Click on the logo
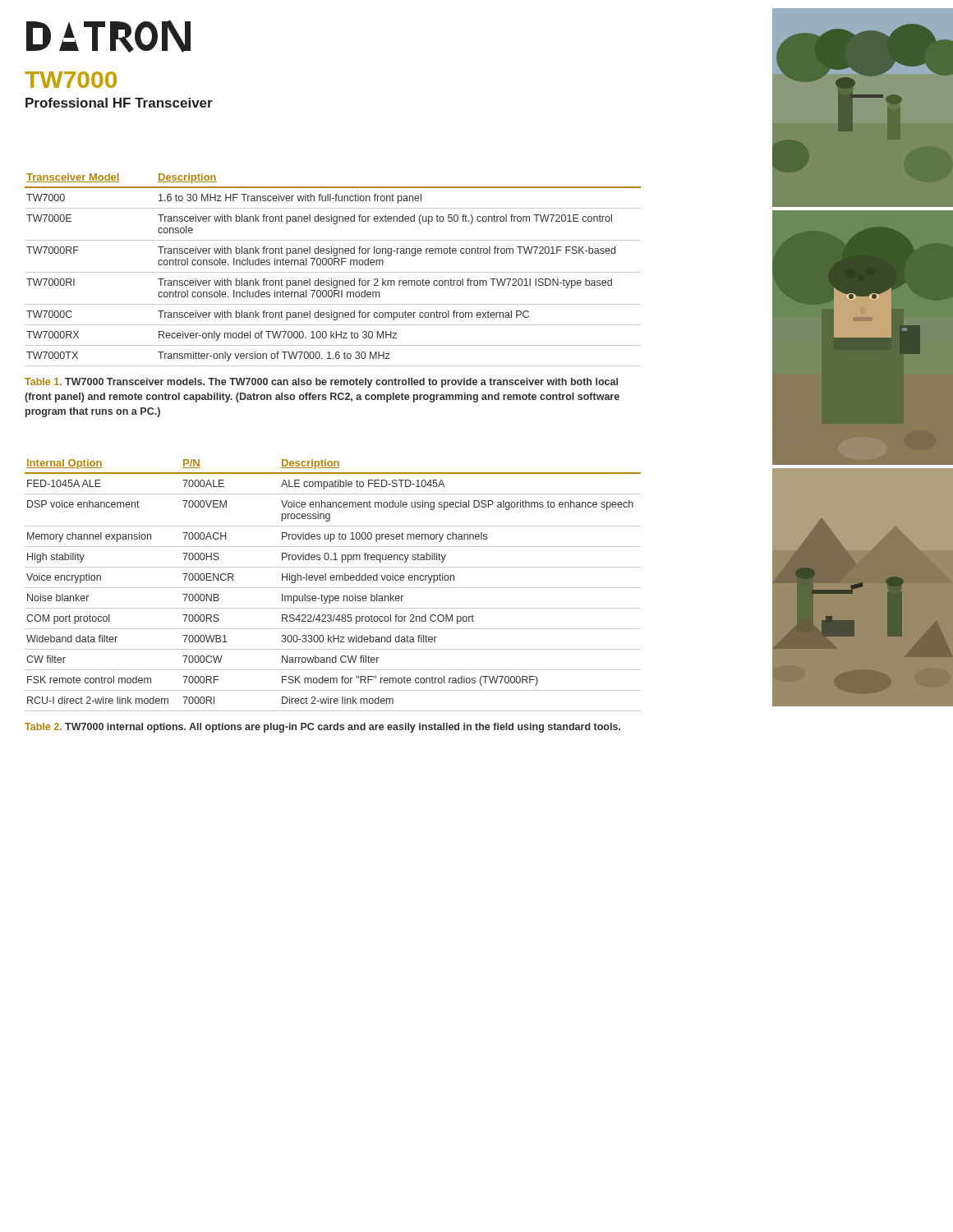953x1232 pixels. (333, 36)
